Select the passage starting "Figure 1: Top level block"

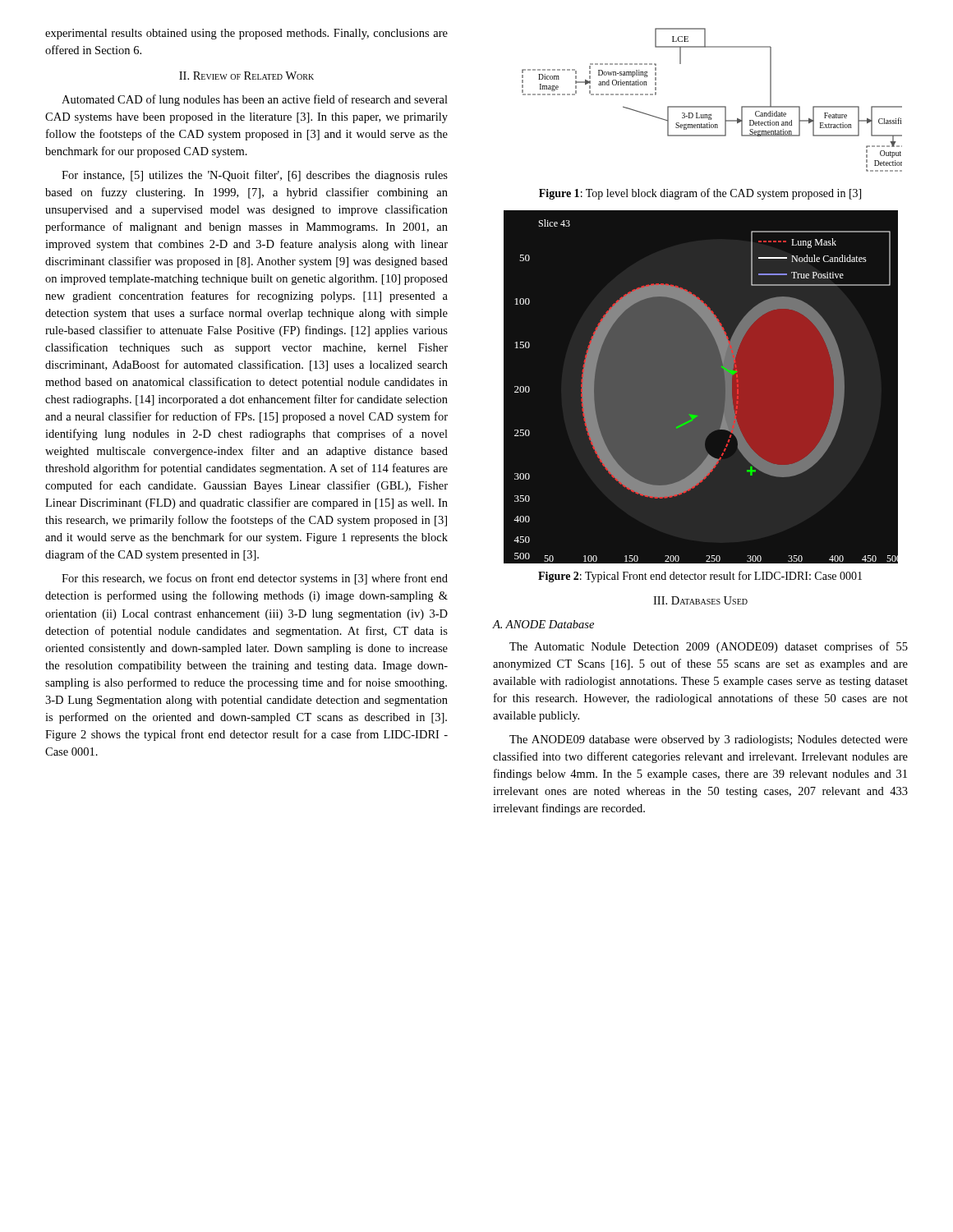click(700, 194)
